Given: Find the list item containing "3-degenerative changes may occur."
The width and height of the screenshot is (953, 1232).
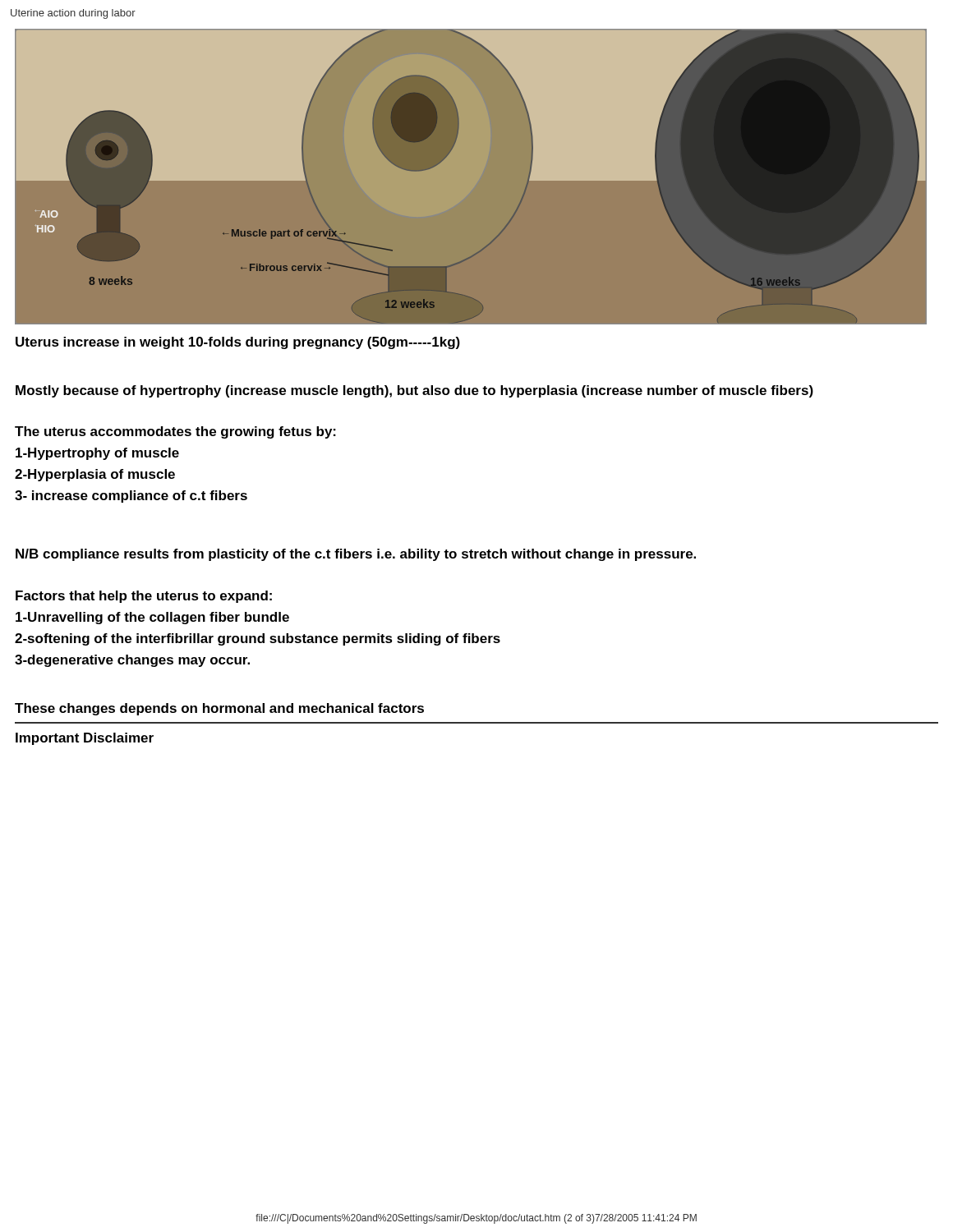Looking at the screenshot, I should point(133,660).
